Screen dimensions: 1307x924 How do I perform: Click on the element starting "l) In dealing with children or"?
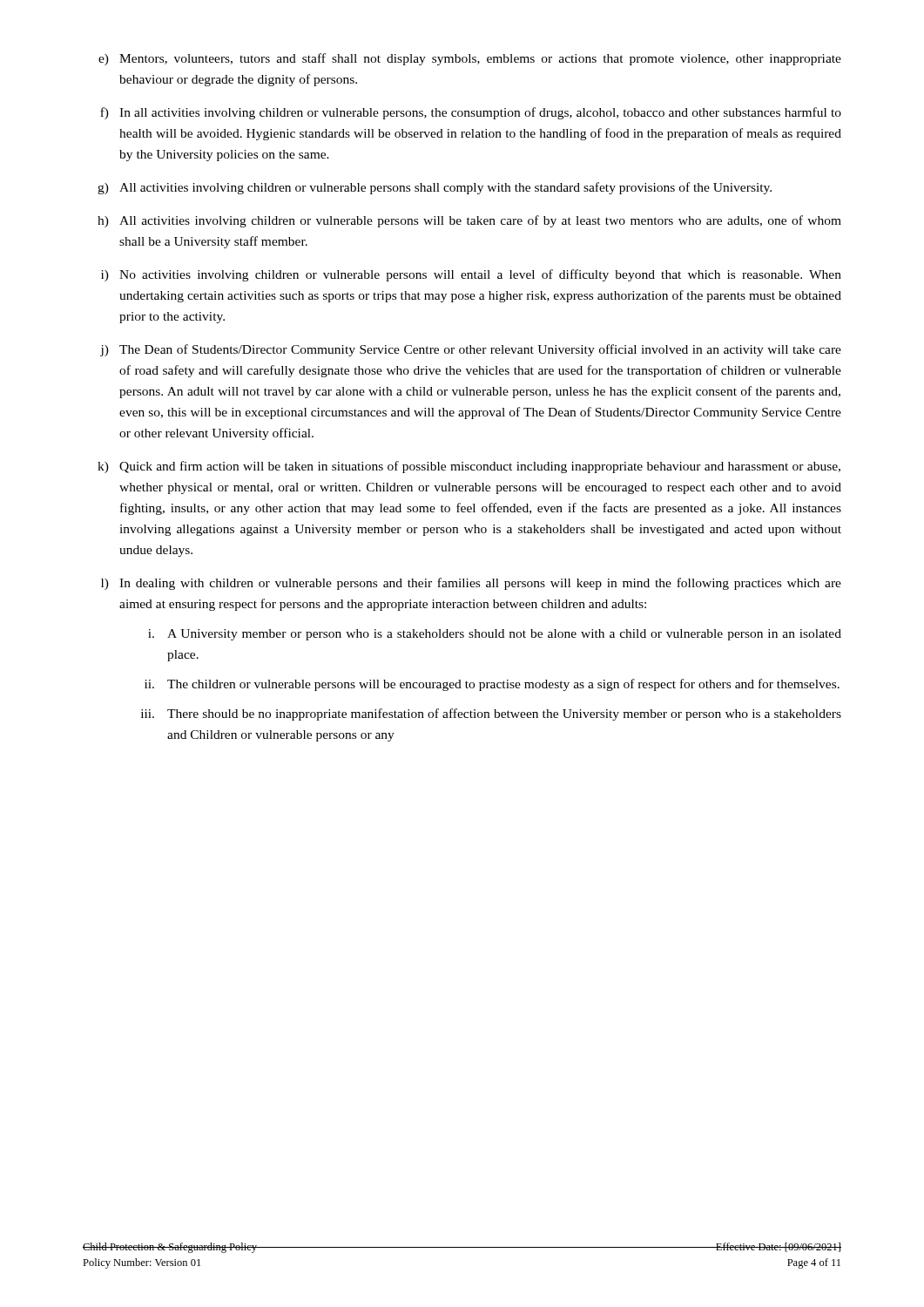pos(471,584)
